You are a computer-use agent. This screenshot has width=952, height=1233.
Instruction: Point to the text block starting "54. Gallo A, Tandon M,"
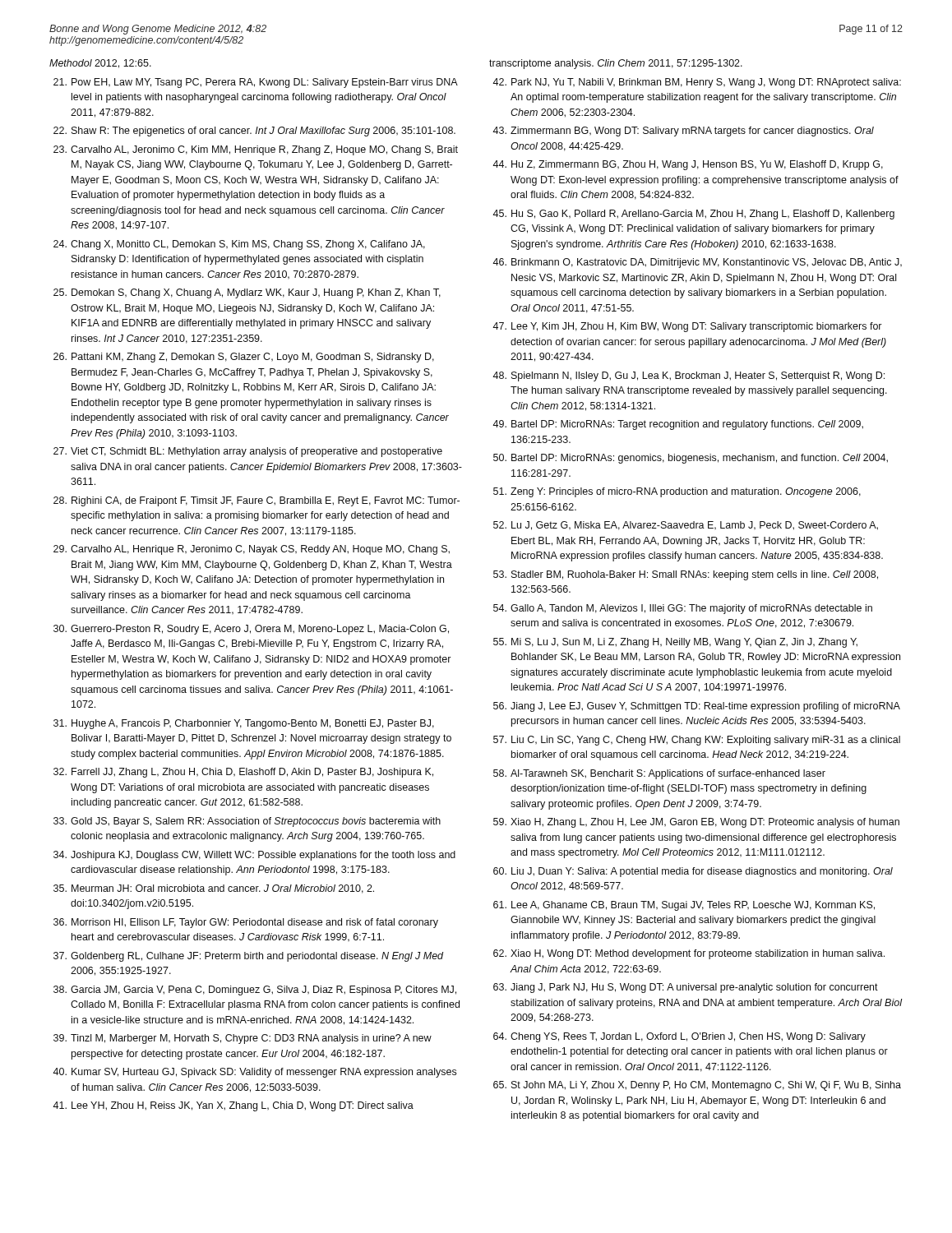tap(696, 616)
